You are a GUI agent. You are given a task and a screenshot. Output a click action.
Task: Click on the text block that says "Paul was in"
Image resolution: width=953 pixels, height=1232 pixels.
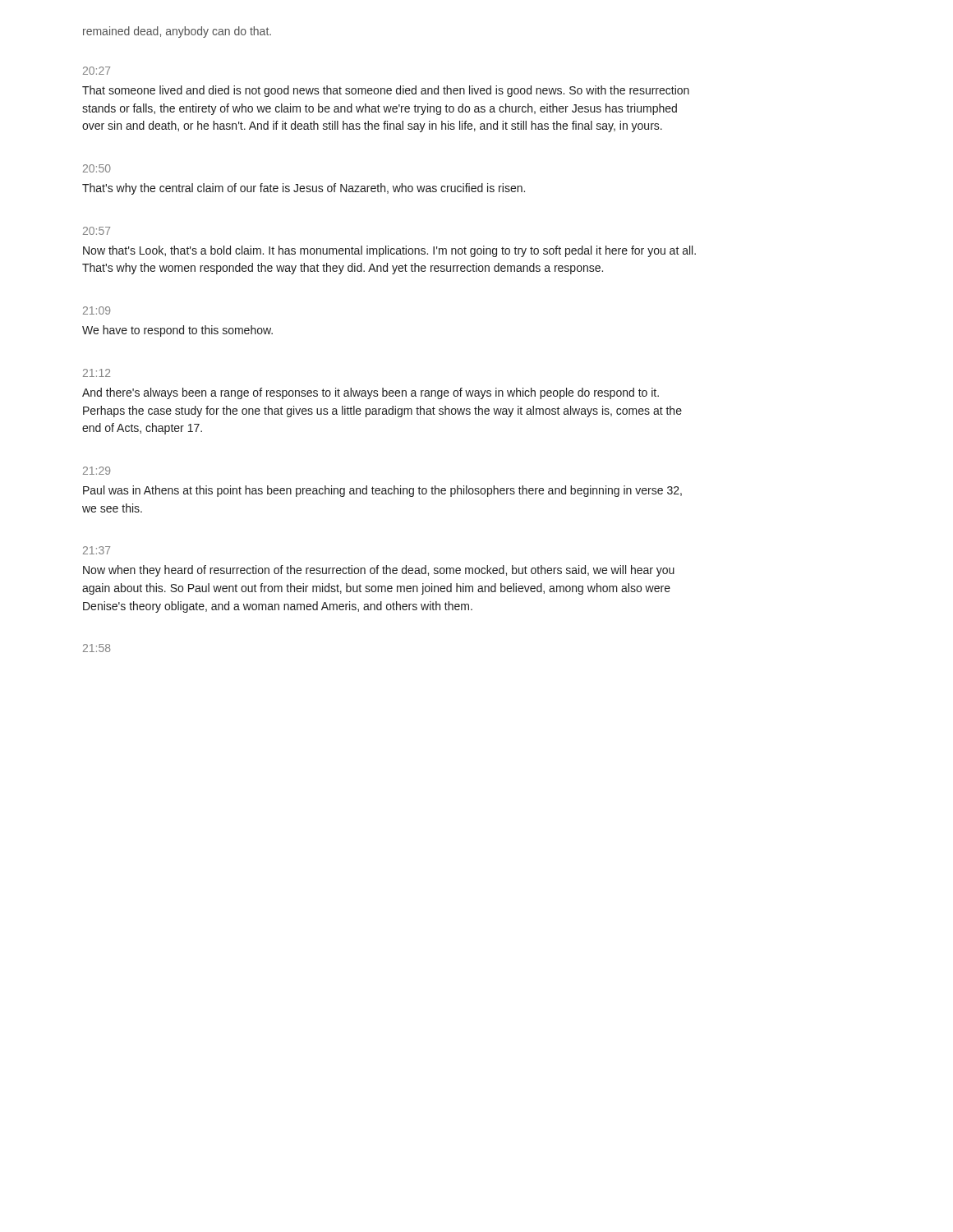[x=382, y=499]
